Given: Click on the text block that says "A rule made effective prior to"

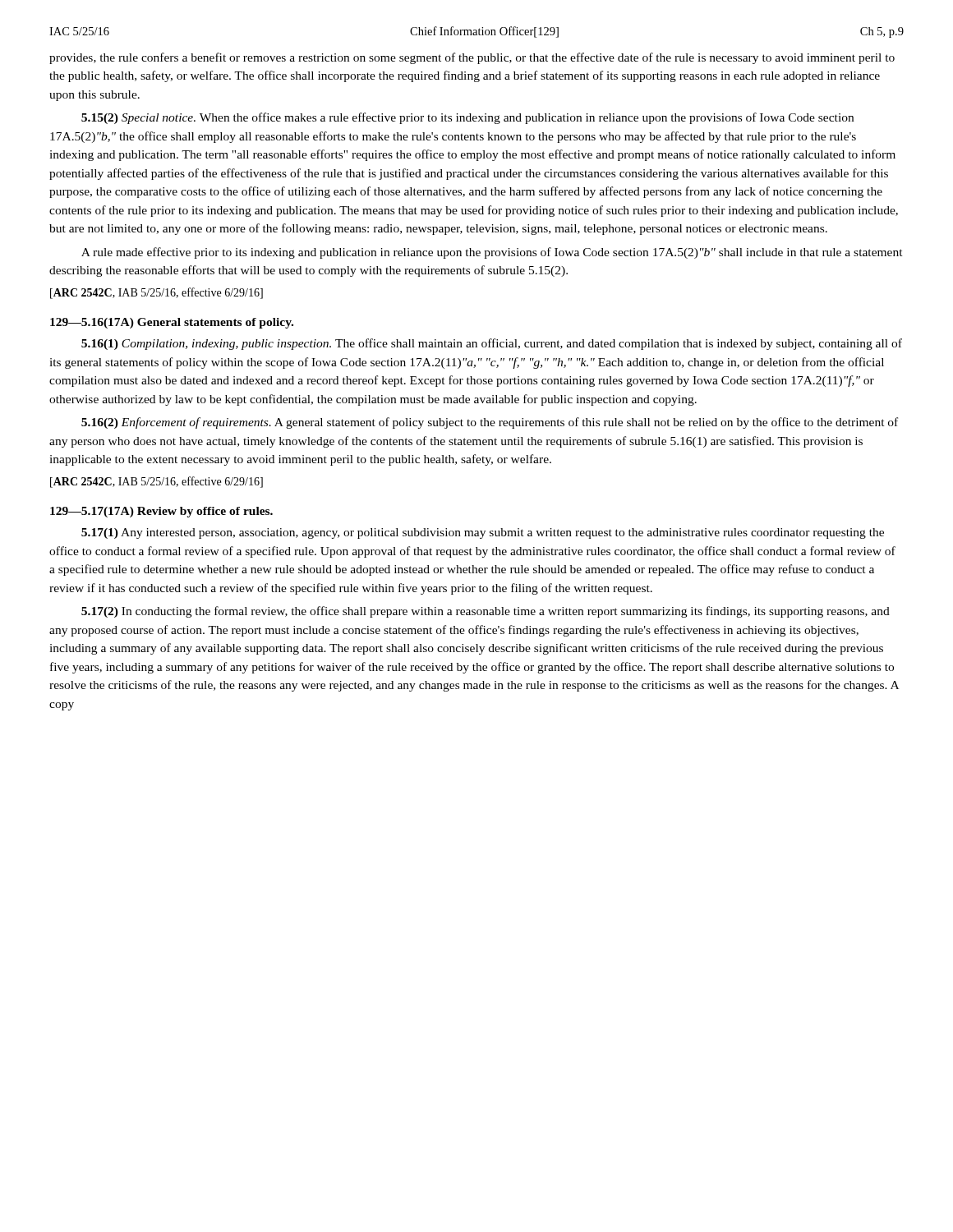Looking at the screenshot, I should pos(476,261).
